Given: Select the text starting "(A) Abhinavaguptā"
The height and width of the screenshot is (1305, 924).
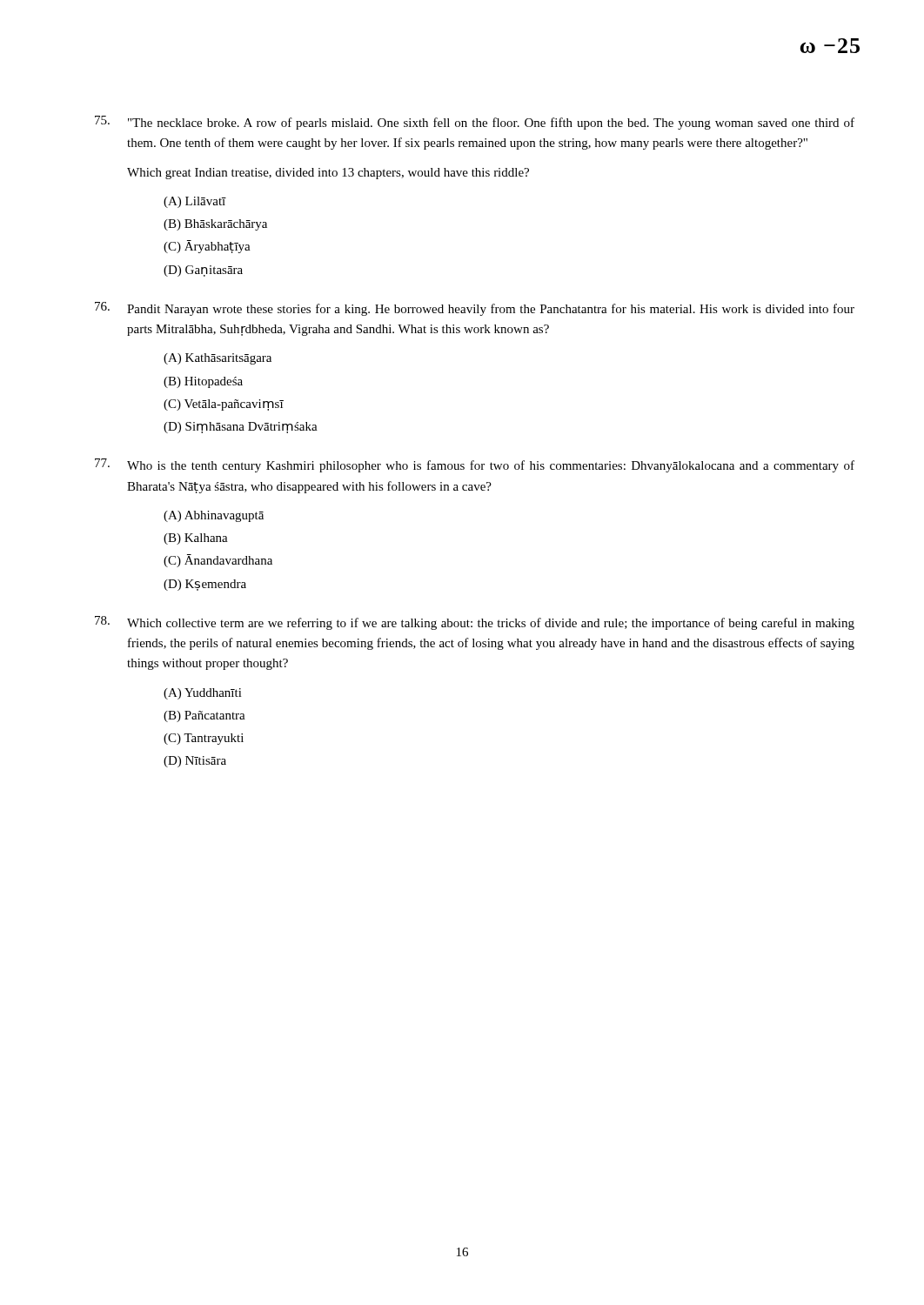Looking at the screenshot, I should [214, 515].
